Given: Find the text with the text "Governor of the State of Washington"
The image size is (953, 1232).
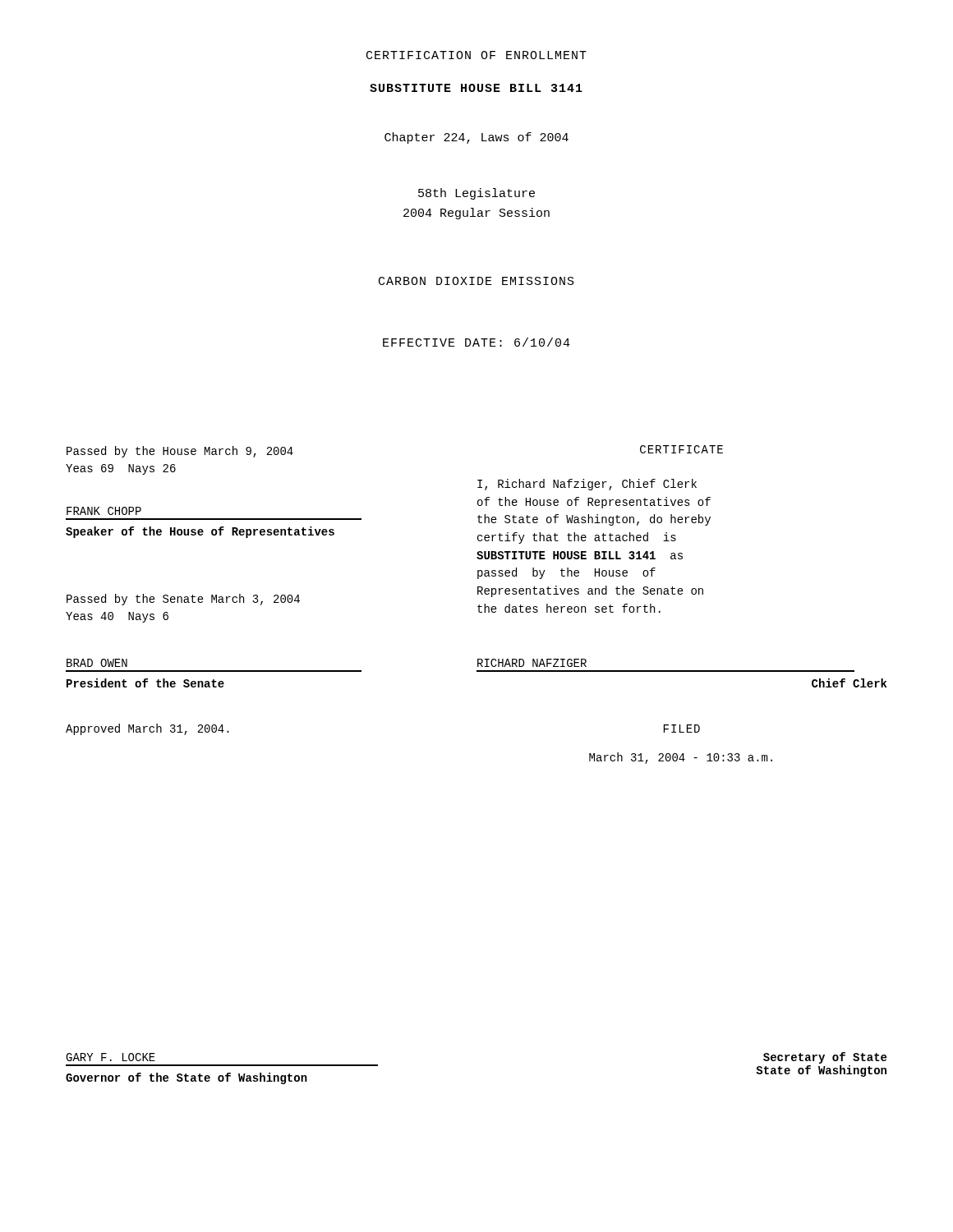Looking at the screenshot, I should [x=187, y=1078].
